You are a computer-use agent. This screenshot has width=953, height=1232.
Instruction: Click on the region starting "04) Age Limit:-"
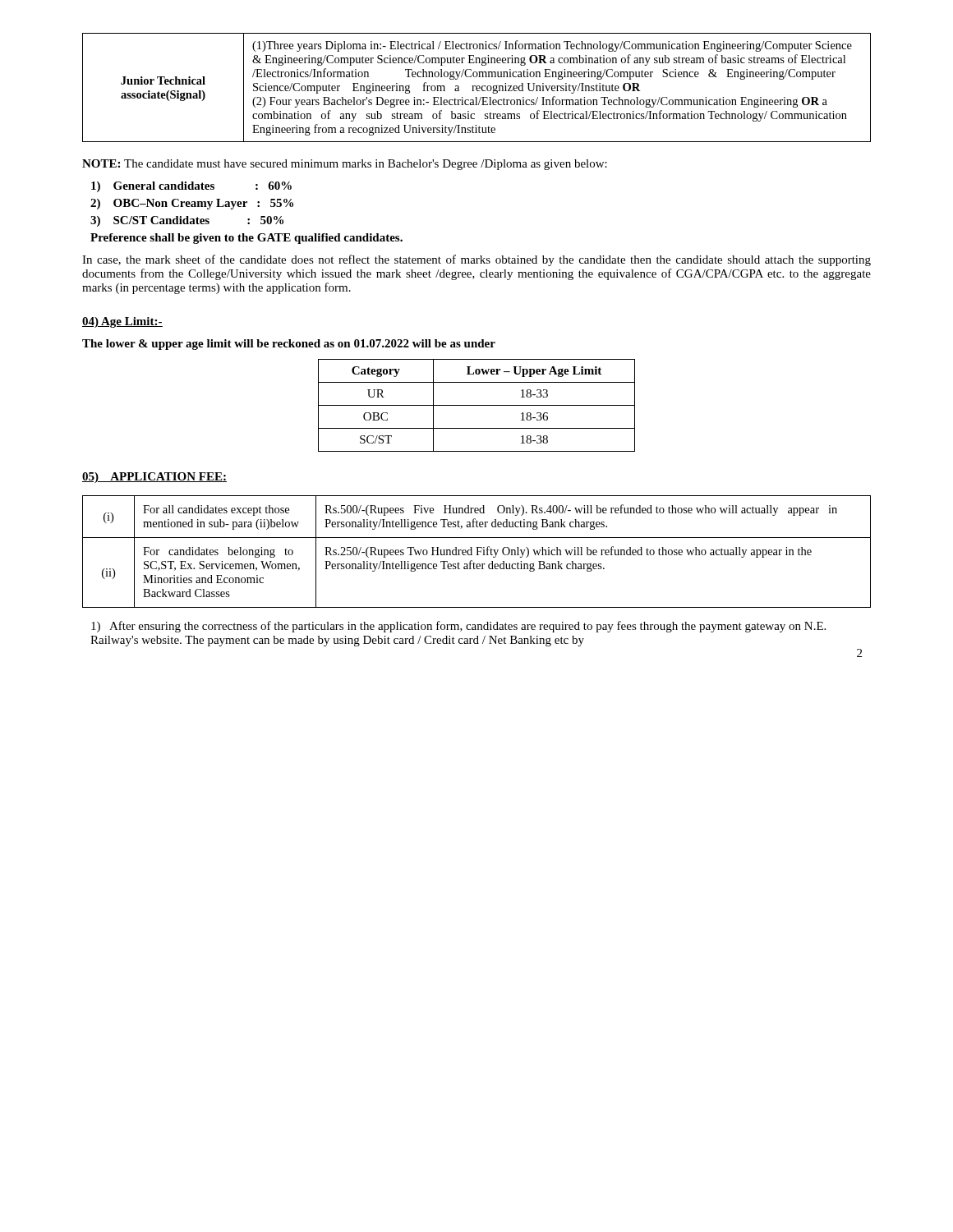[122, 321]
